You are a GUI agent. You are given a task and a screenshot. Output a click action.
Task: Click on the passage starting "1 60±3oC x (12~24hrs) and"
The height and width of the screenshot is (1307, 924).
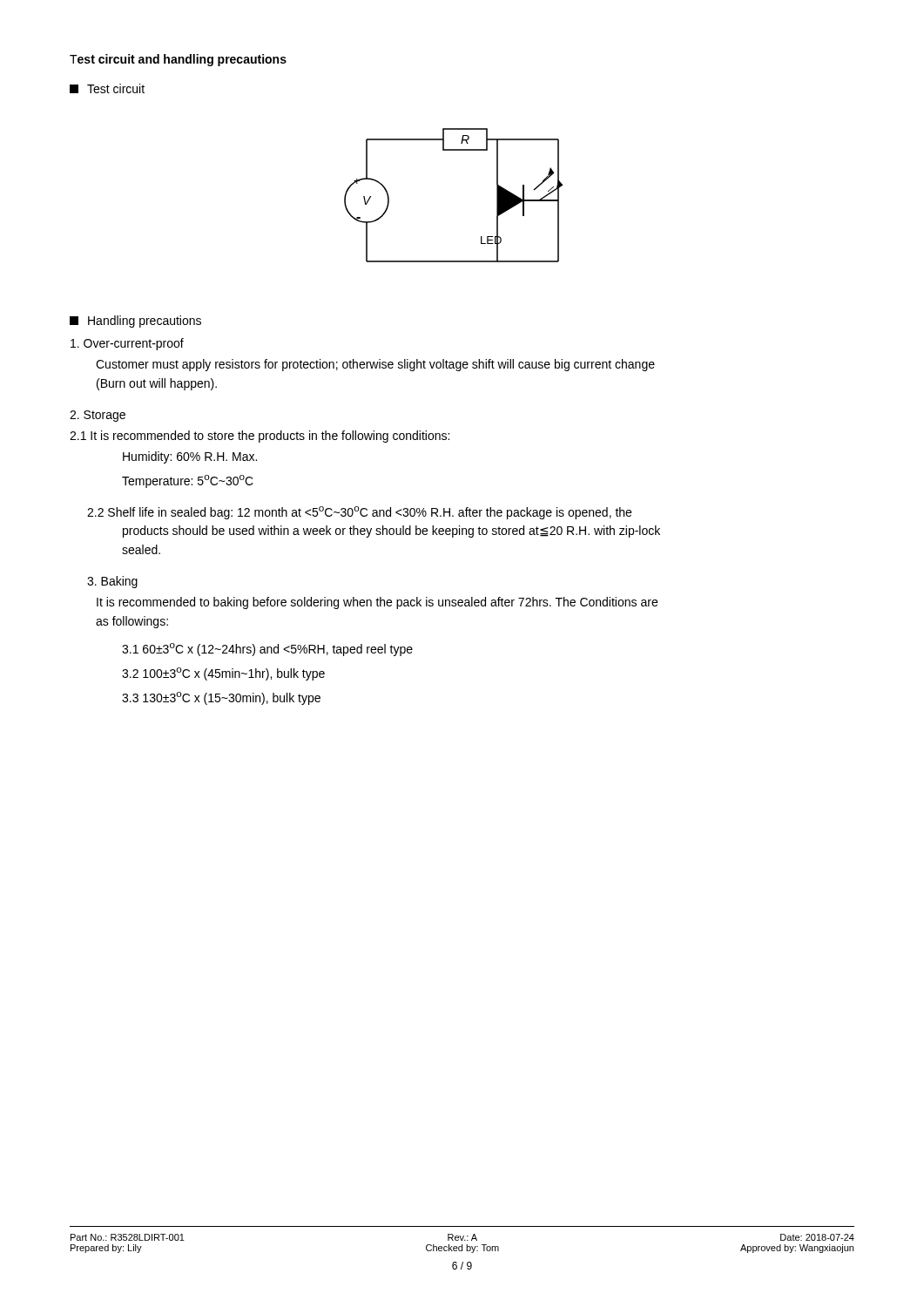267,648
